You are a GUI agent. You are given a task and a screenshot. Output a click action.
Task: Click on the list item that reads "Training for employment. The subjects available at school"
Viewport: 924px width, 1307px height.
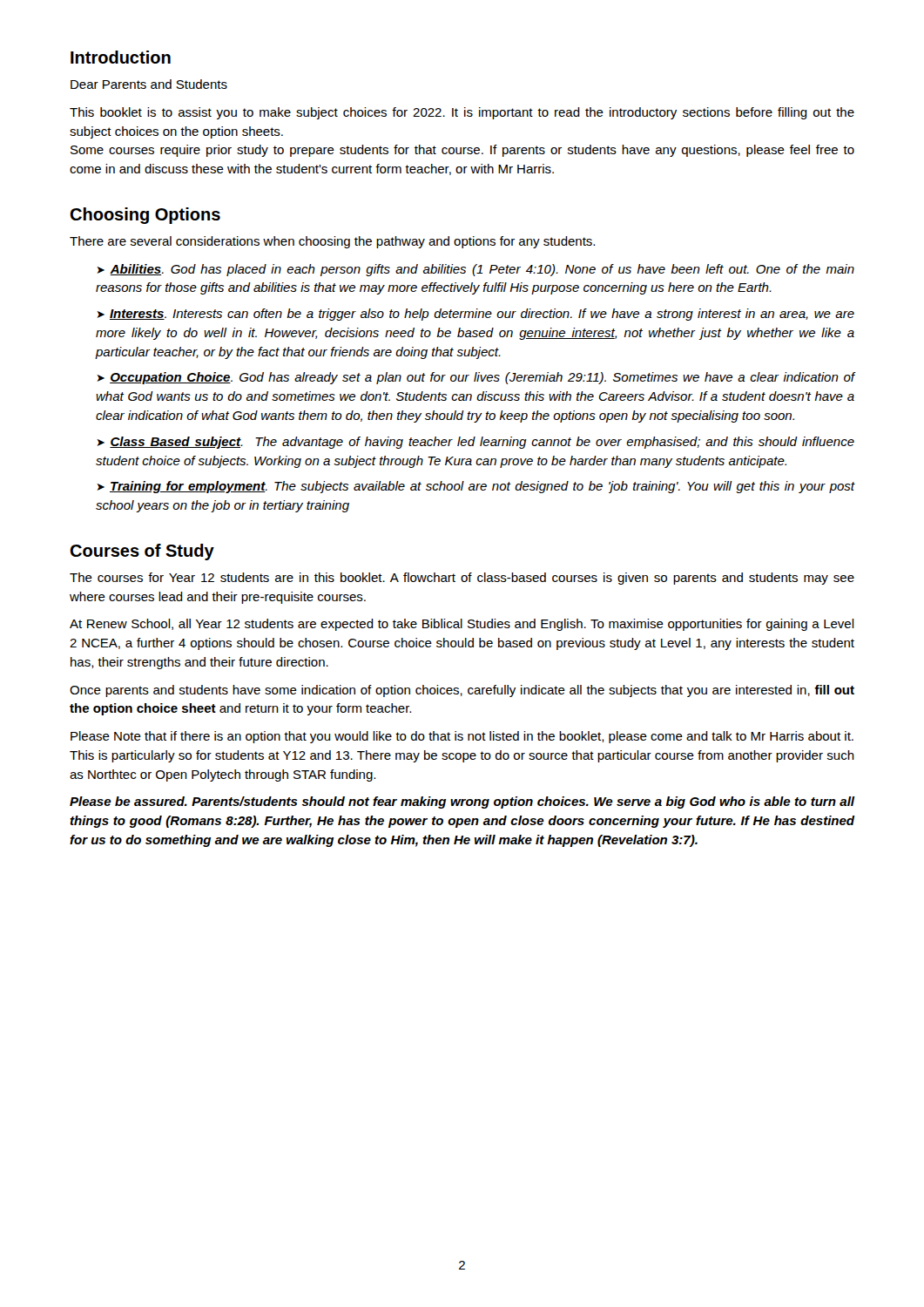(x=475, y=496)
